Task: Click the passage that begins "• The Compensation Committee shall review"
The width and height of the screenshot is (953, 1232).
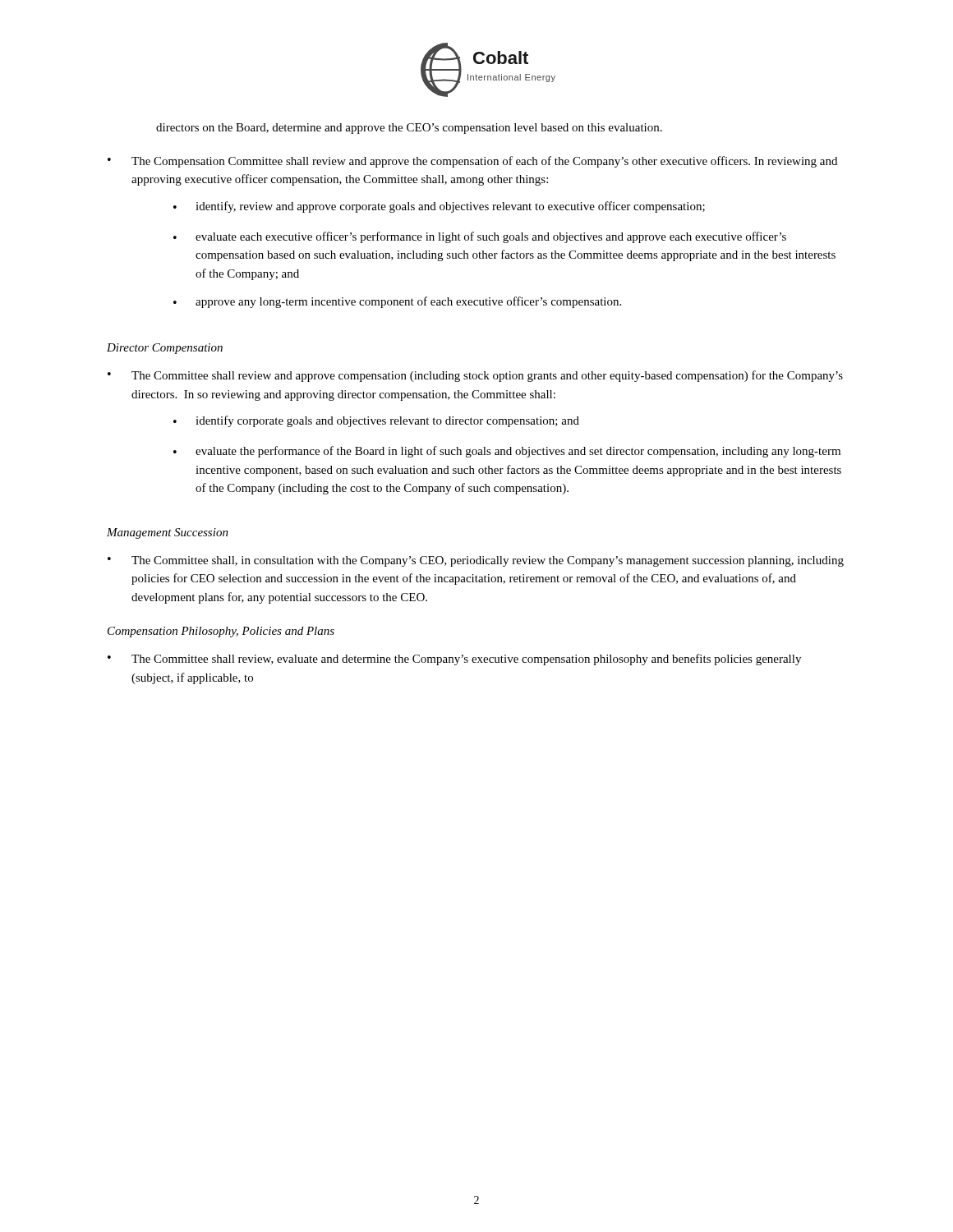Action: 476,237
